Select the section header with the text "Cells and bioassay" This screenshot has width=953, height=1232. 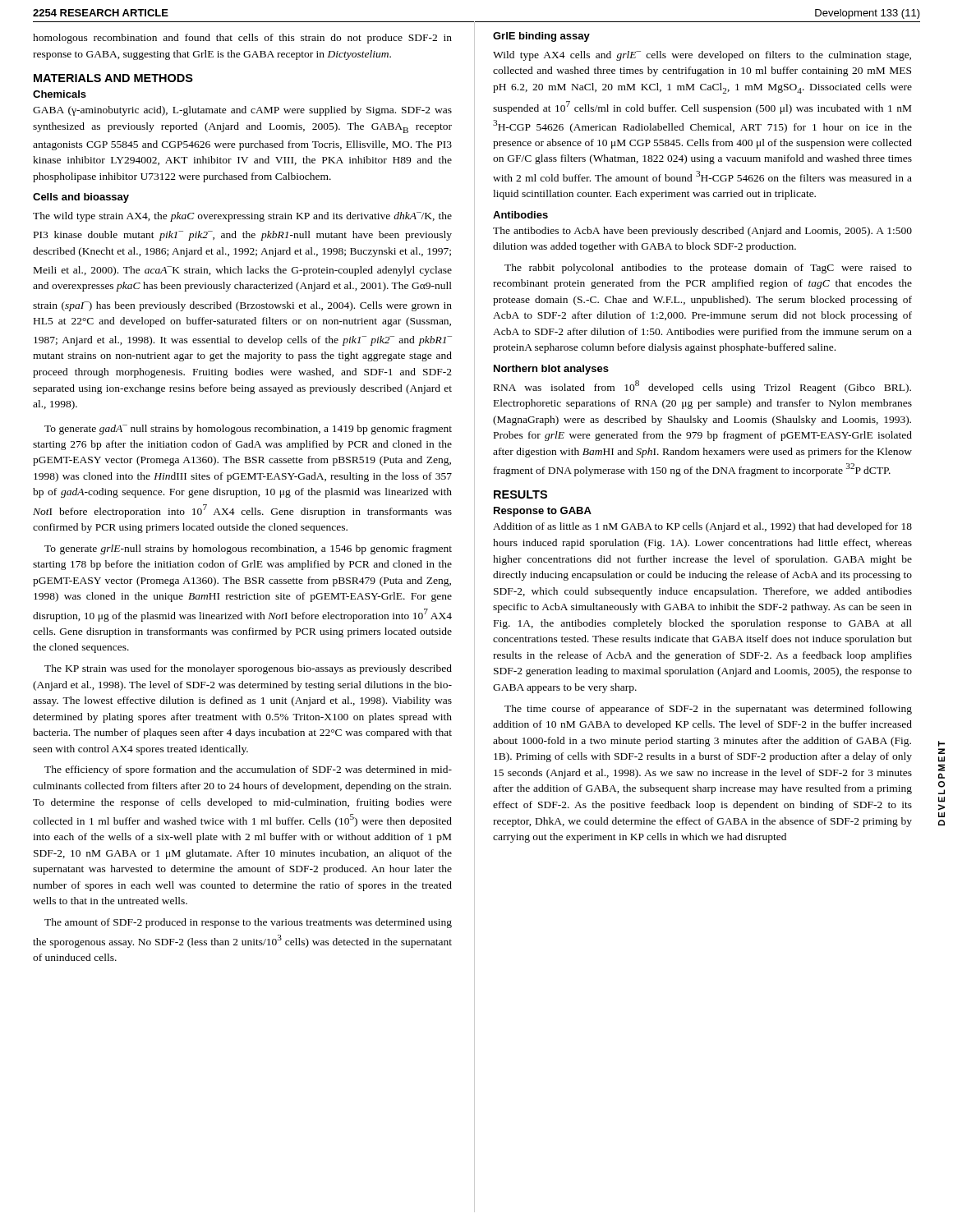(81, 197)
